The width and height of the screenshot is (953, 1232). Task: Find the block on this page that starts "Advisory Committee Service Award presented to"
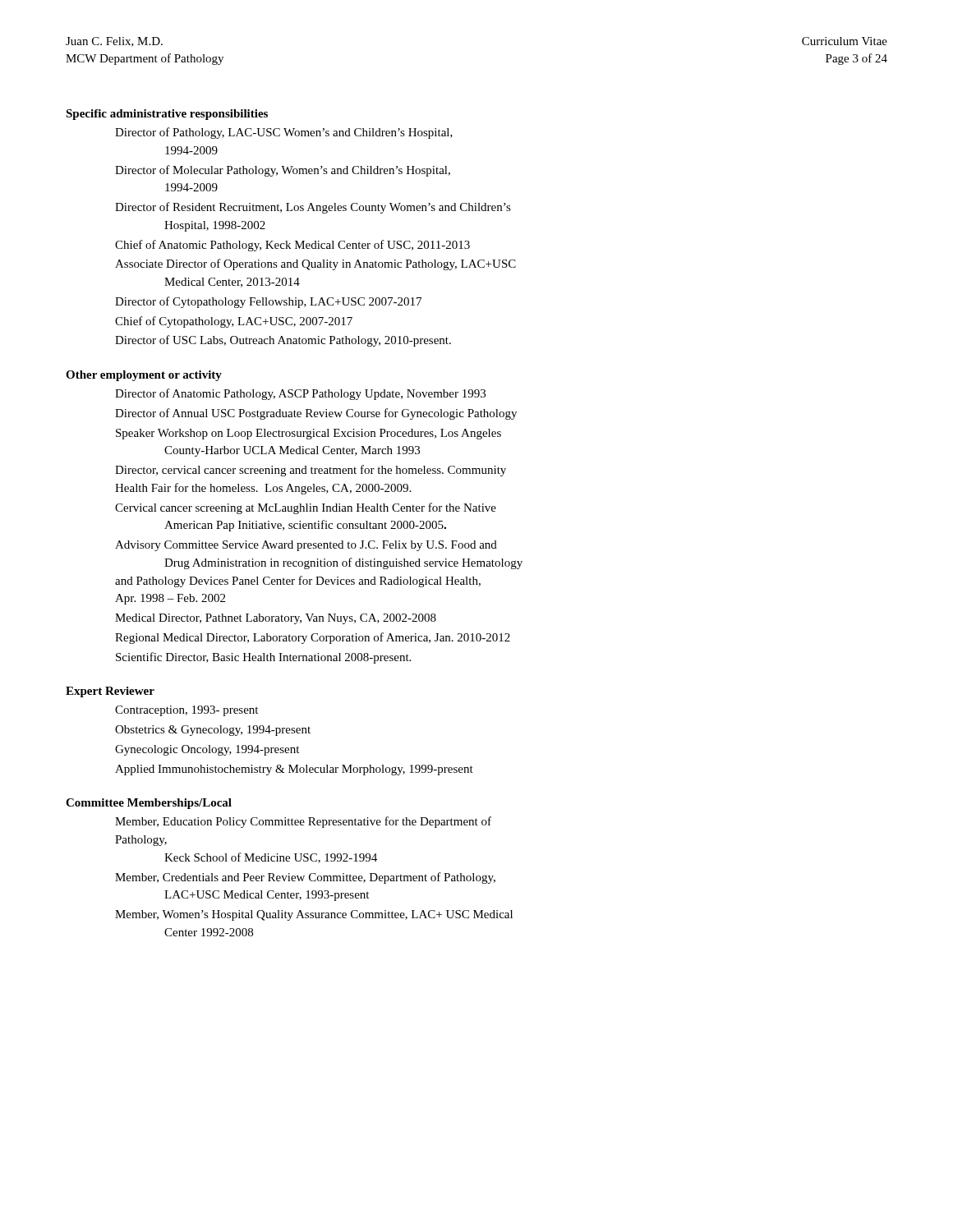coord(319,571)
